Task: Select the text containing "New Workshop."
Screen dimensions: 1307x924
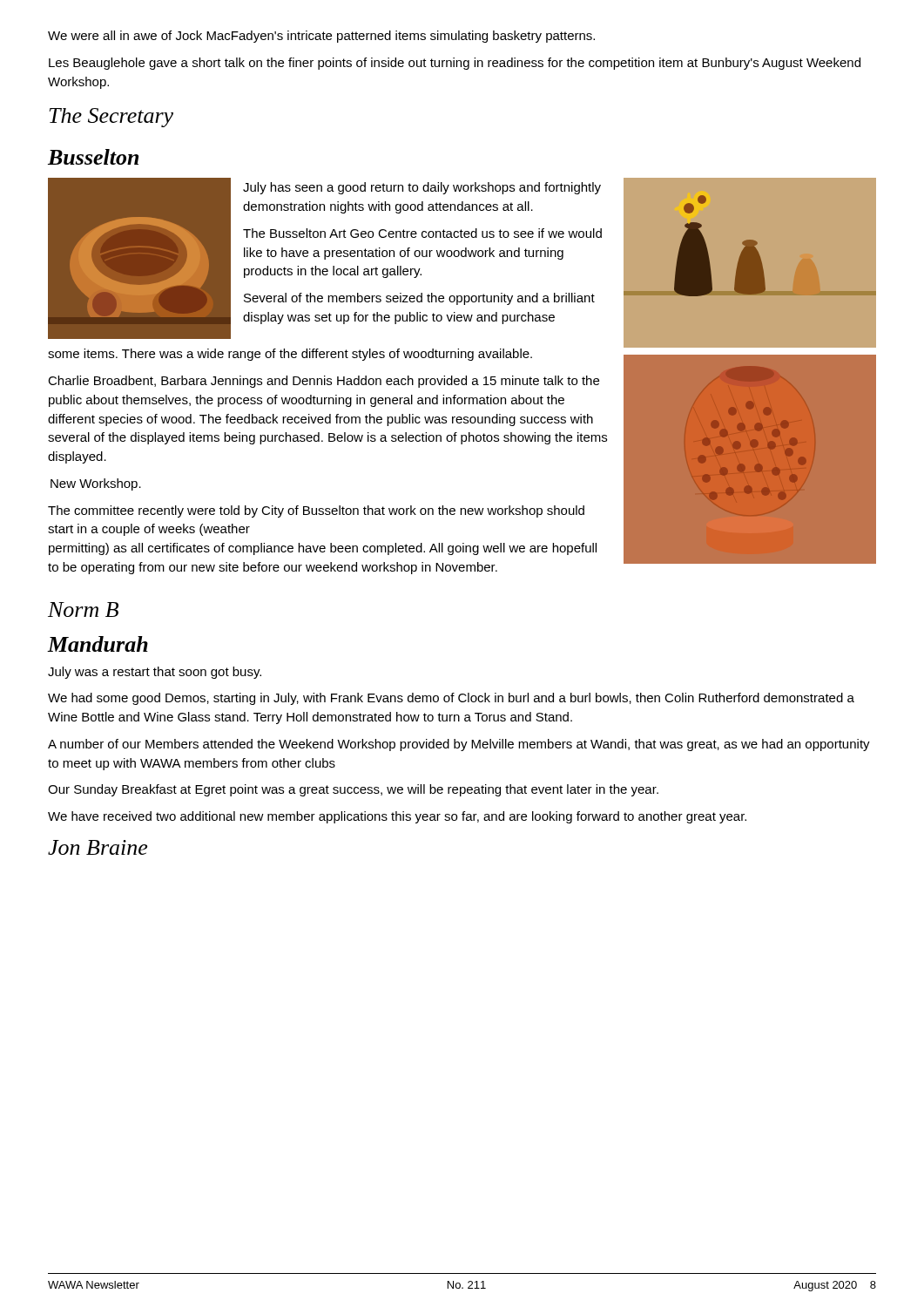Action: click(x=89, y=483)
